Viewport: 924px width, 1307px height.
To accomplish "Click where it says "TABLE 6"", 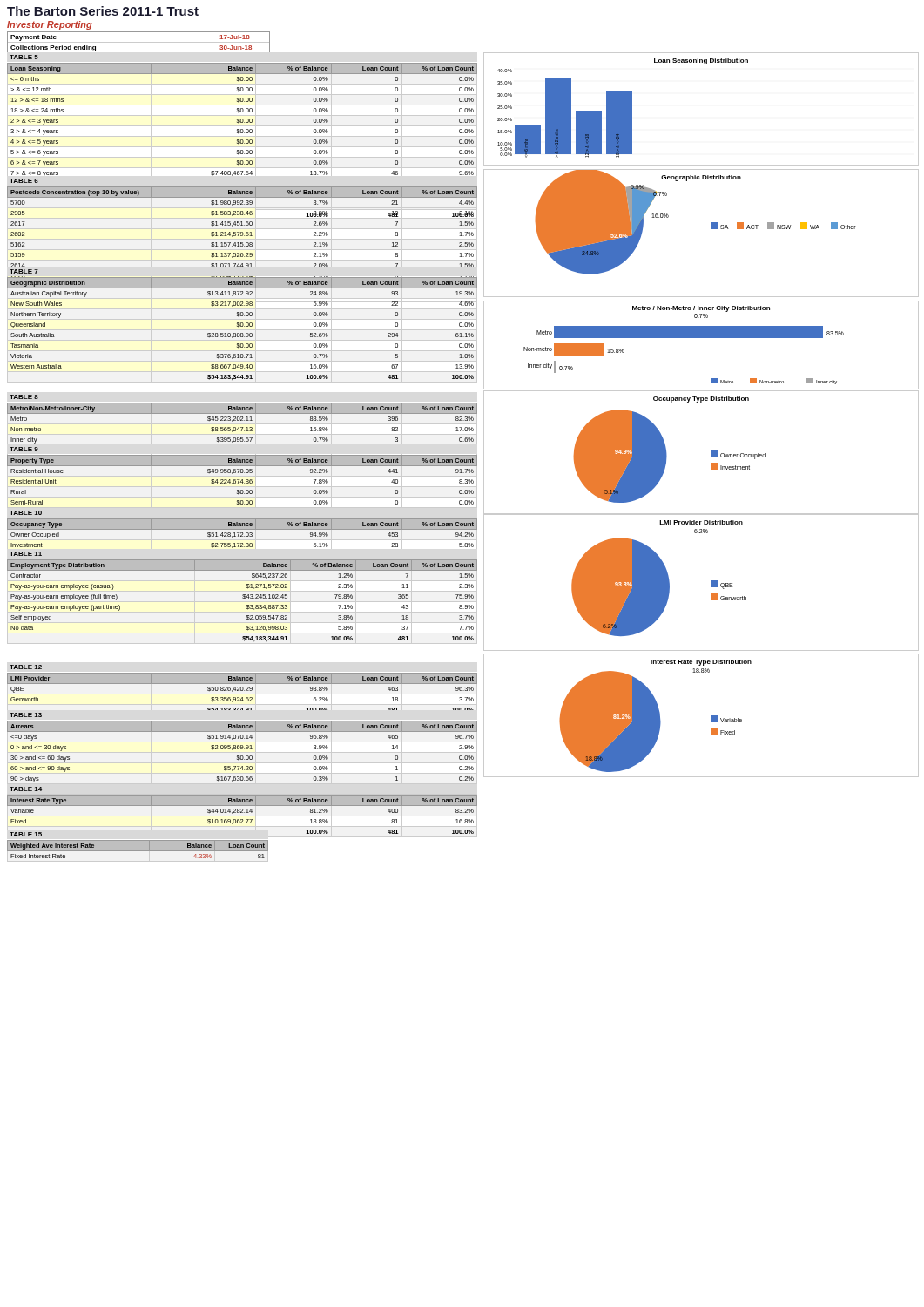I will 242,181.
